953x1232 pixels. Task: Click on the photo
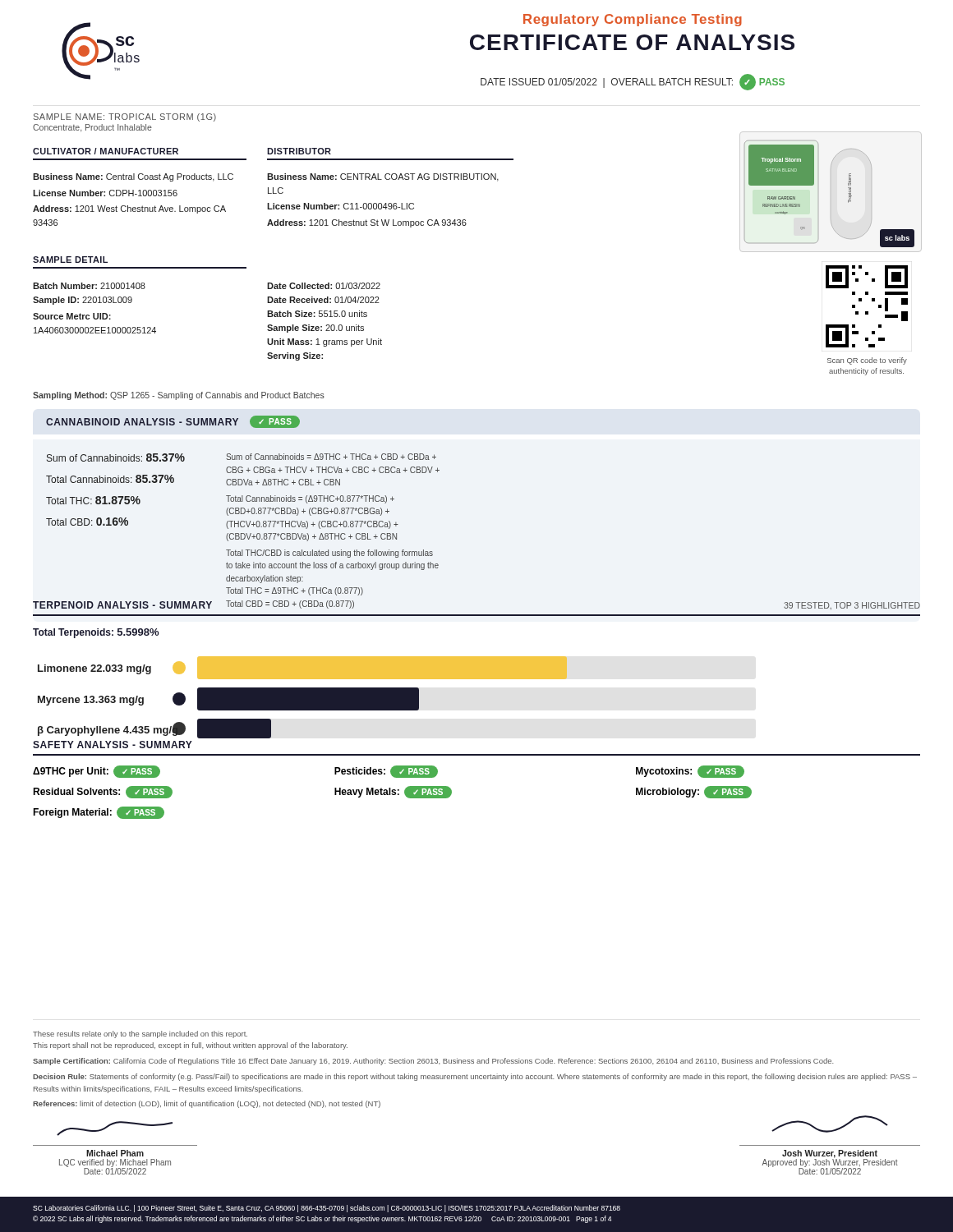click(x=830, y=191)
